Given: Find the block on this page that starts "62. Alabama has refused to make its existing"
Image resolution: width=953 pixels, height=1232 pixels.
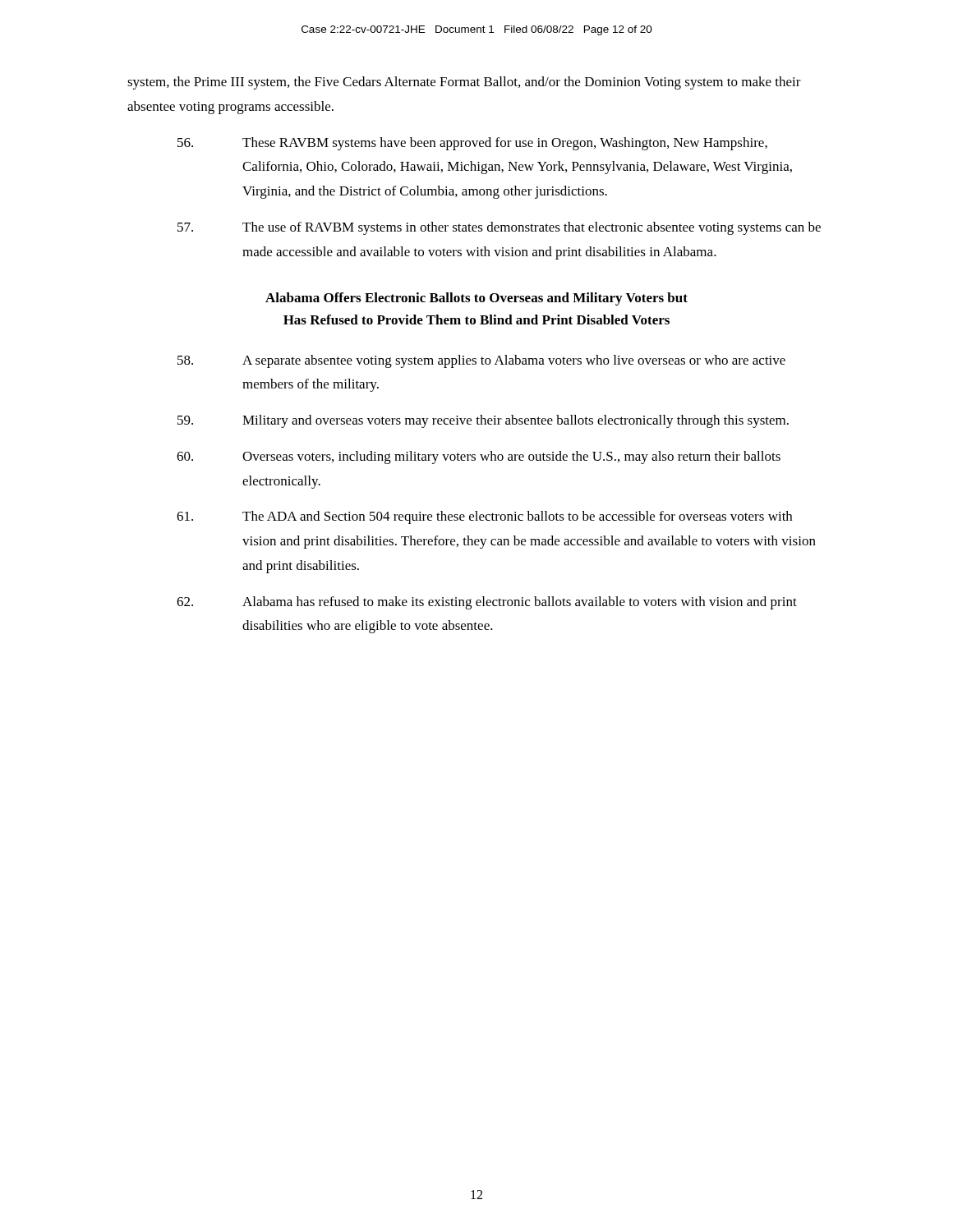Looking at the screenshot, I should click(x=476, y=614).
